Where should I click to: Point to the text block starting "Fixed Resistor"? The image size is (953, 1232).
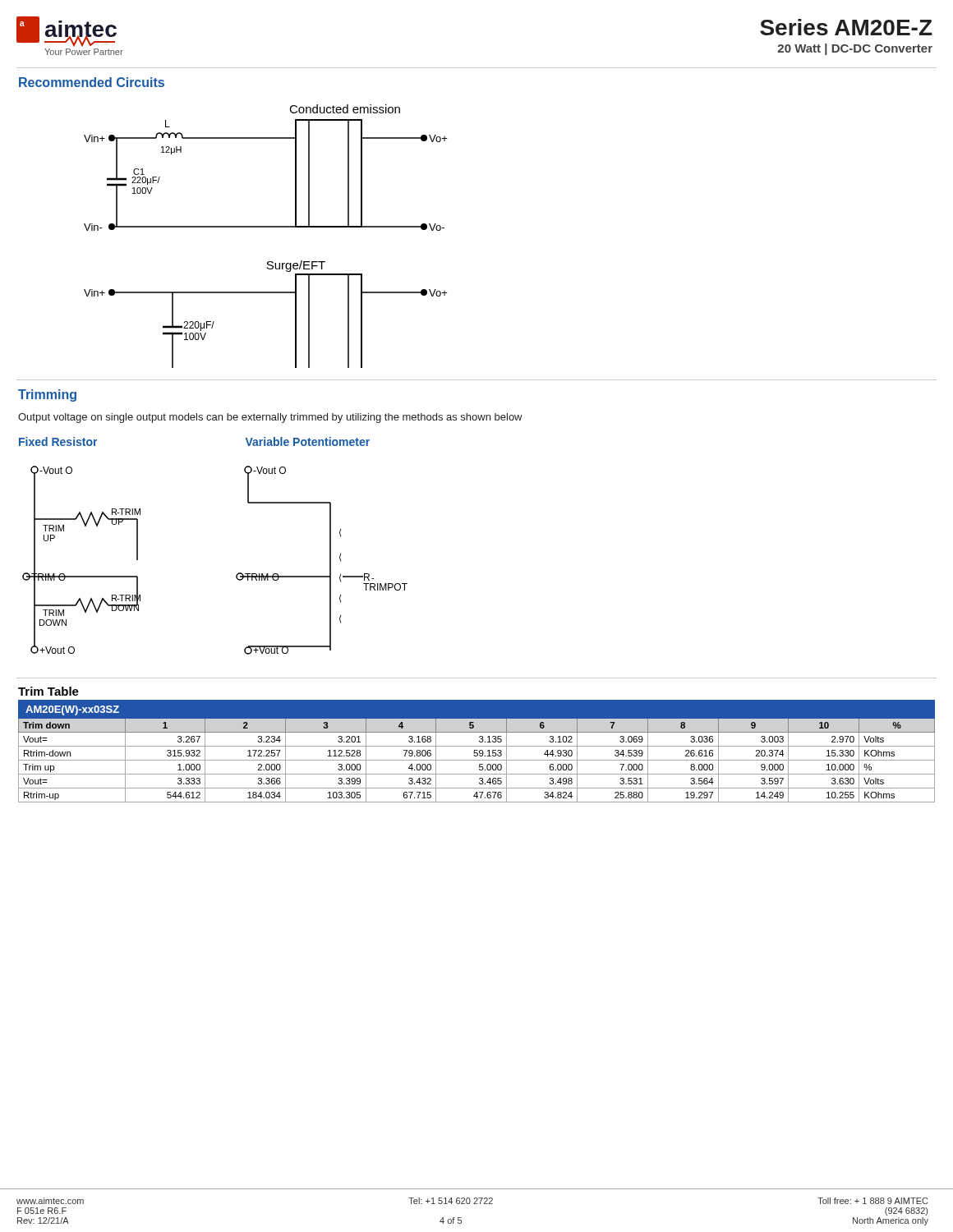coord(58,442)
